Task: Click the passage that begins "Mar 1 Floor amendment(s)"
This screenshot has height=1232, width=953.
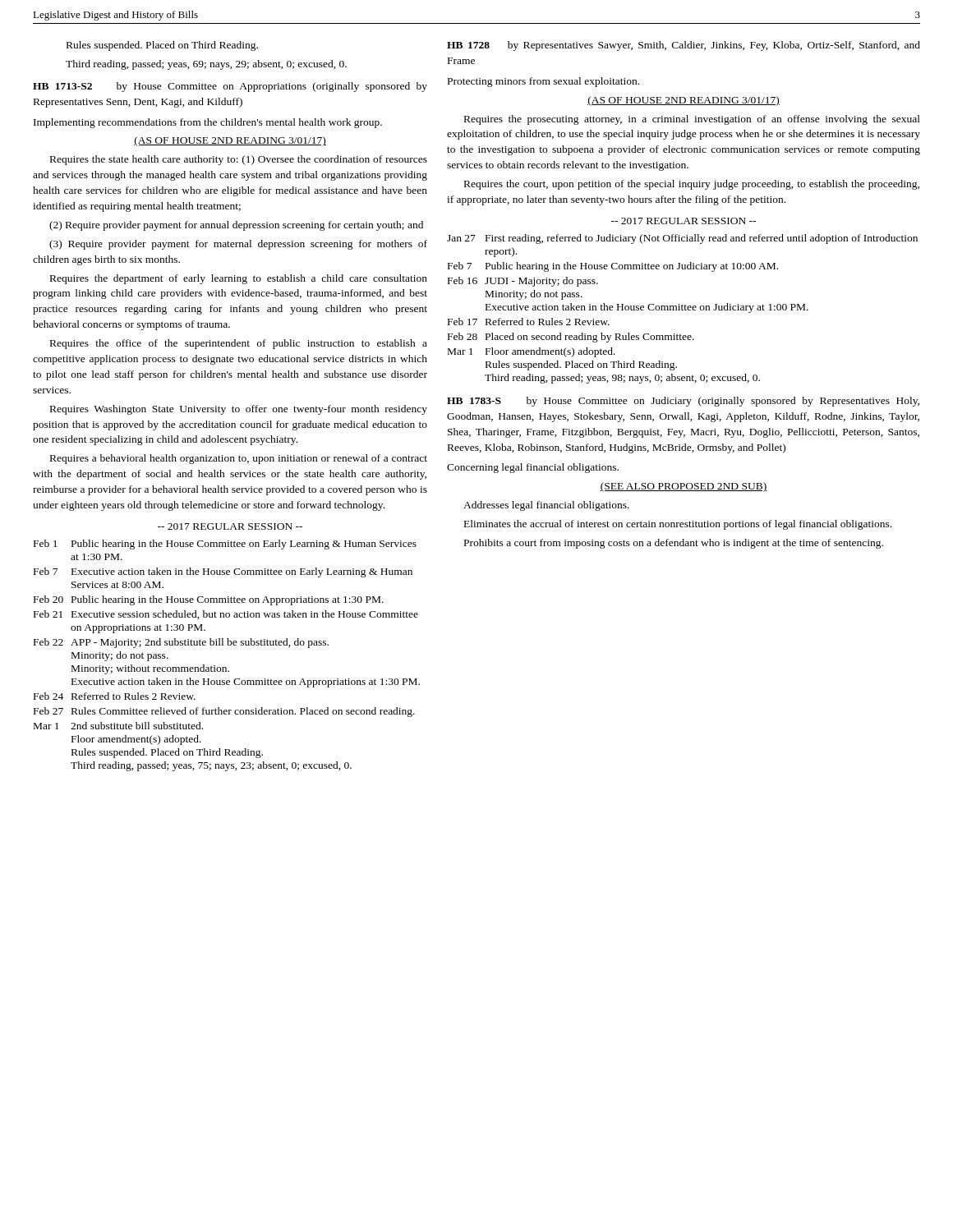Action: tap(684, 365)
